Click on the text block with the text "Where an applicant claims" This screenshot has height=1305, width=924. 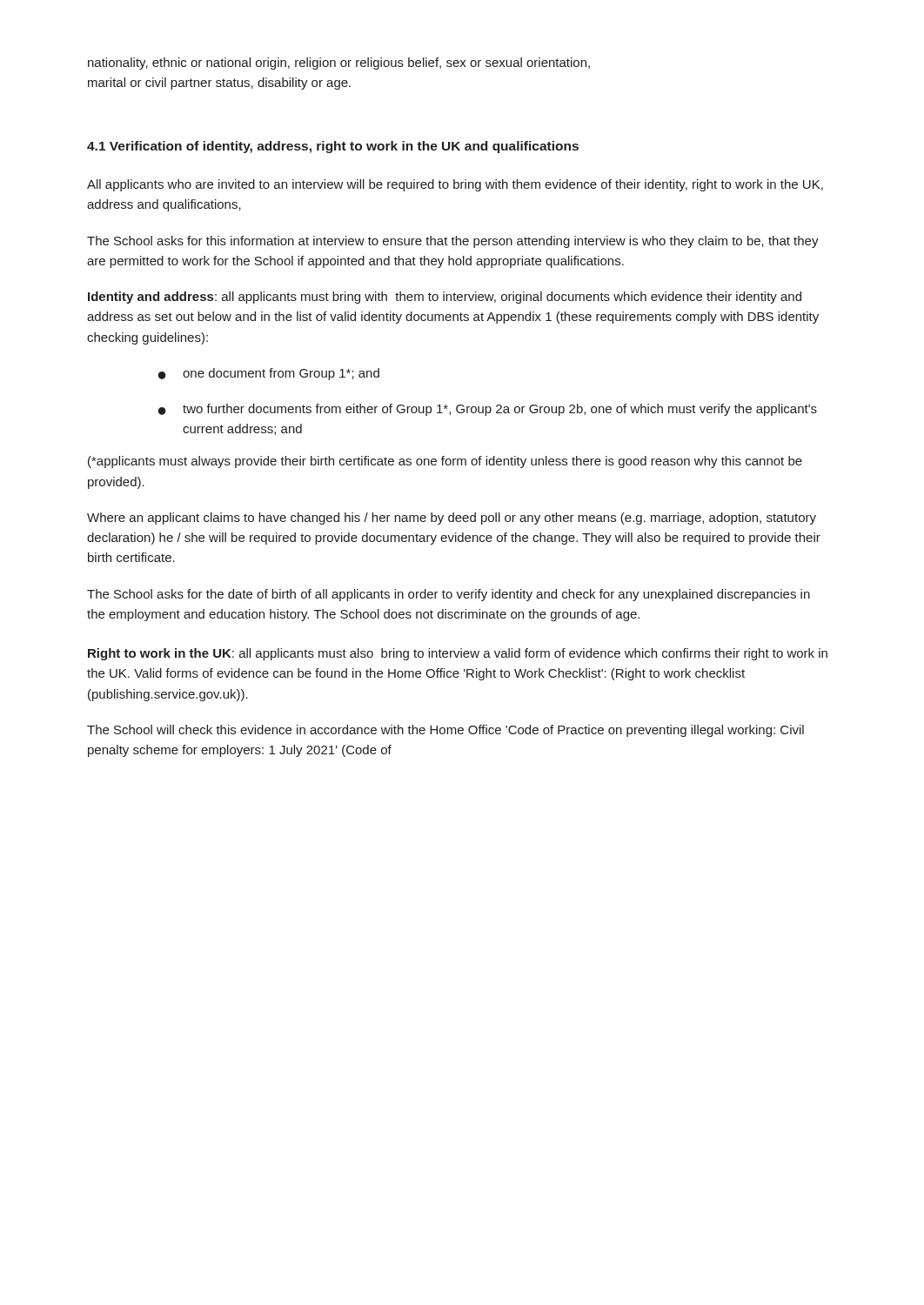pos(454,537)
